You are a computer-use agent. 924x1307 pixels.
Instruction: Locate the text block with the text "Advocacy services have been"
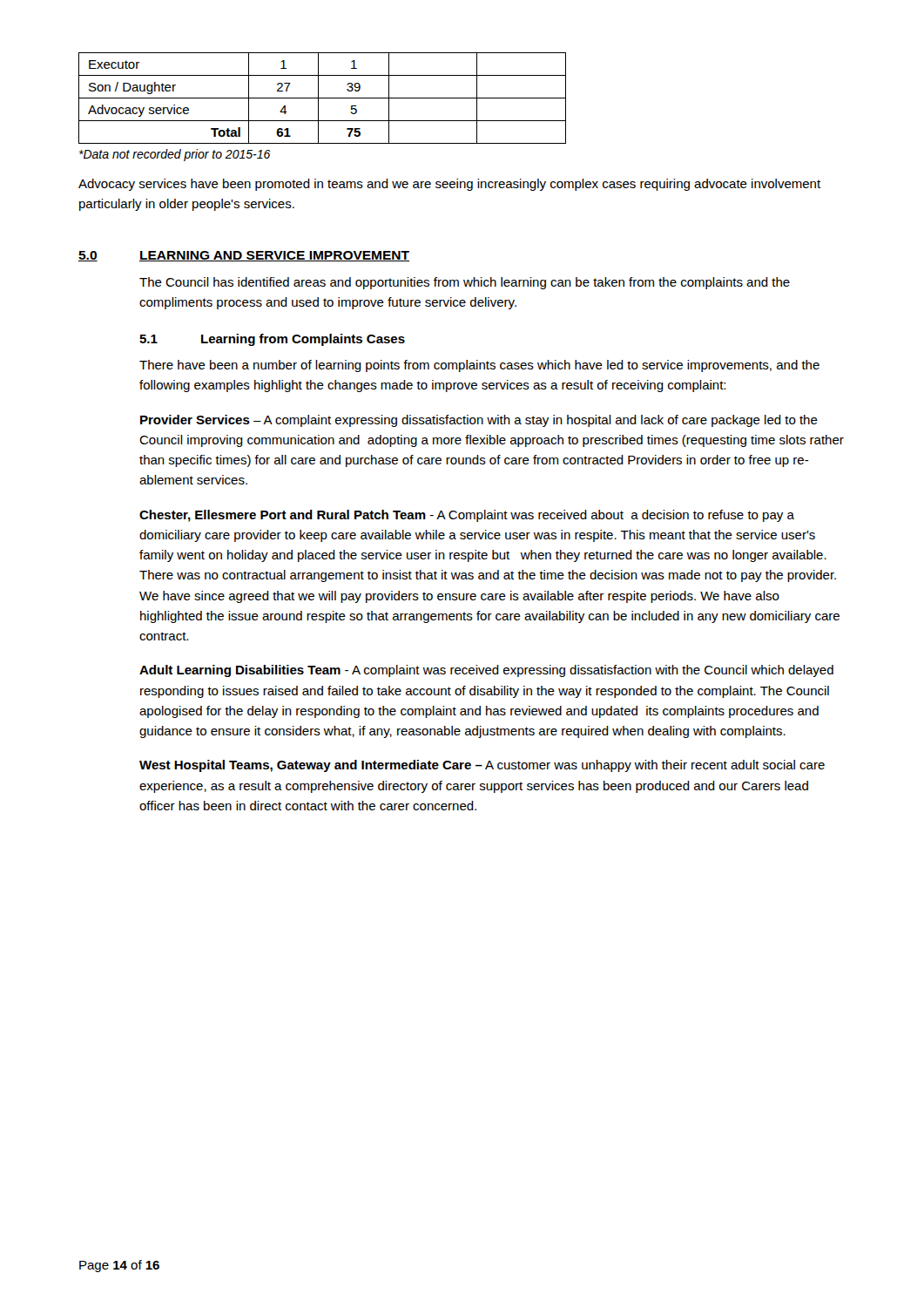point(449,194)
